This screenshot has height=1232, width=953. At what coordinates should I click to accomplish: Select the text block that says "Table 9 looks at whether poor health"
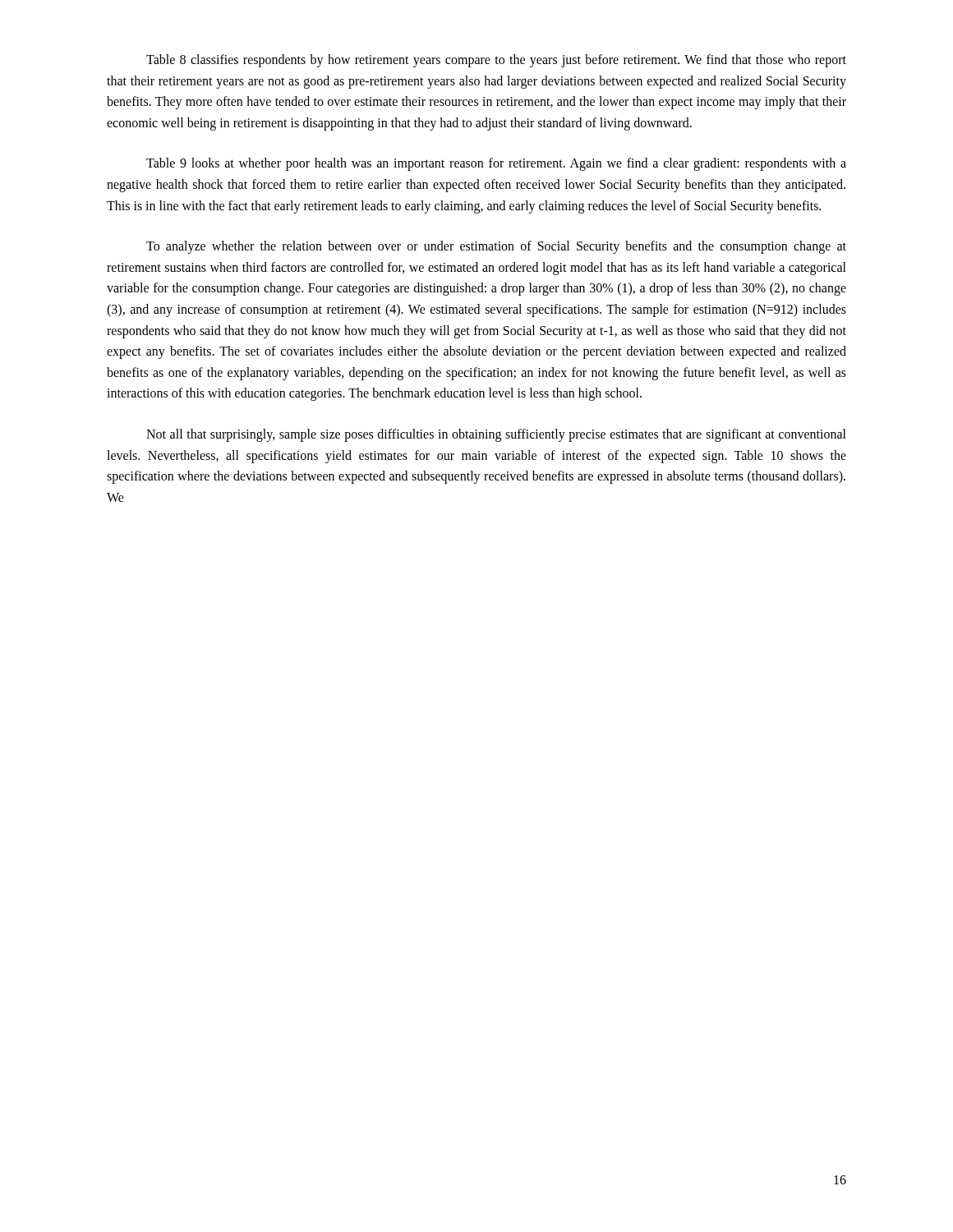point(476,184)
